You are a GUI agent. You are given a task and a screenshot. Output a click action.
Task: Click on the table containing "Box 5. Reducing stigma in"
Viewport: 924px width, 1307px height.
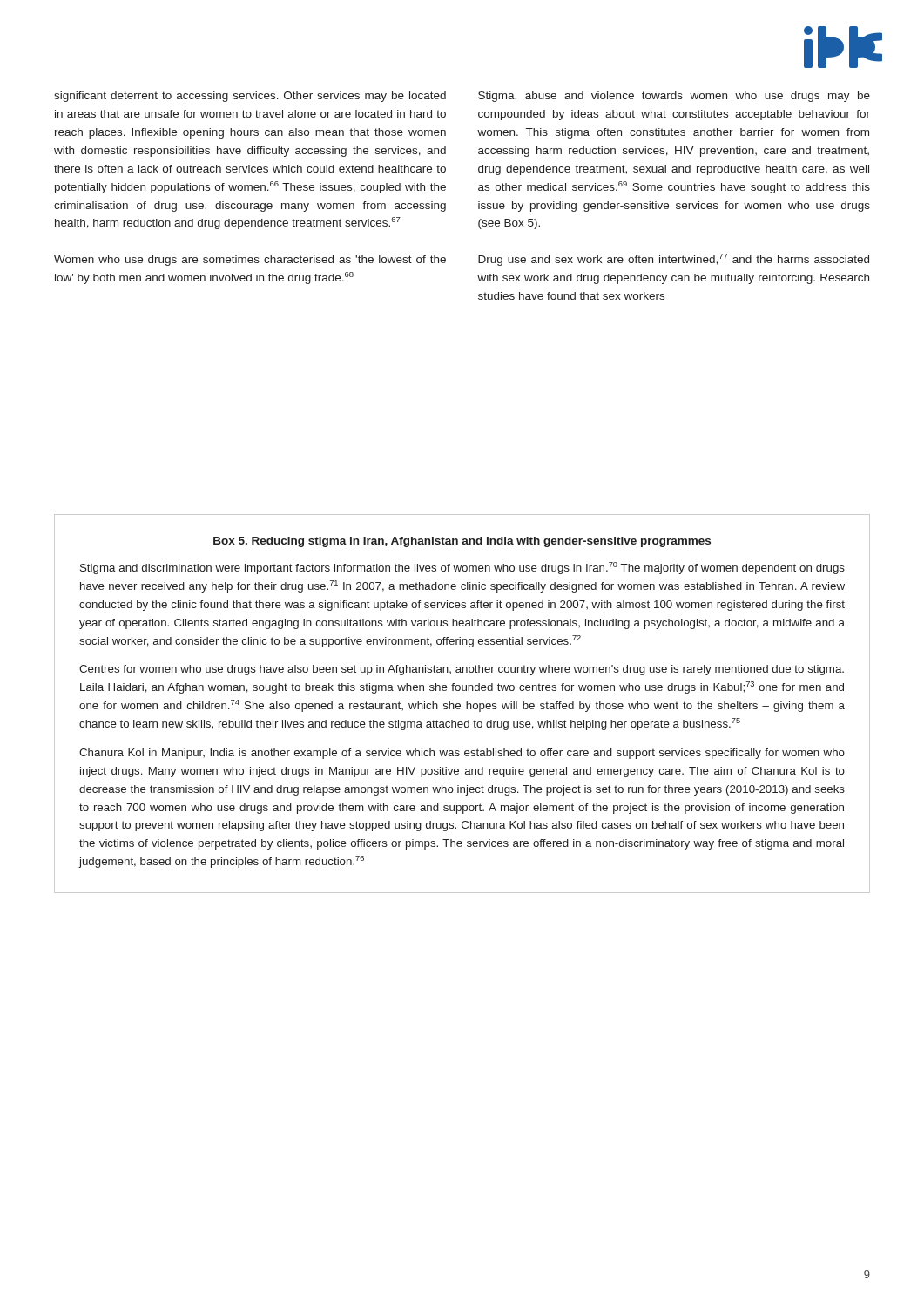tap(462, 704)
